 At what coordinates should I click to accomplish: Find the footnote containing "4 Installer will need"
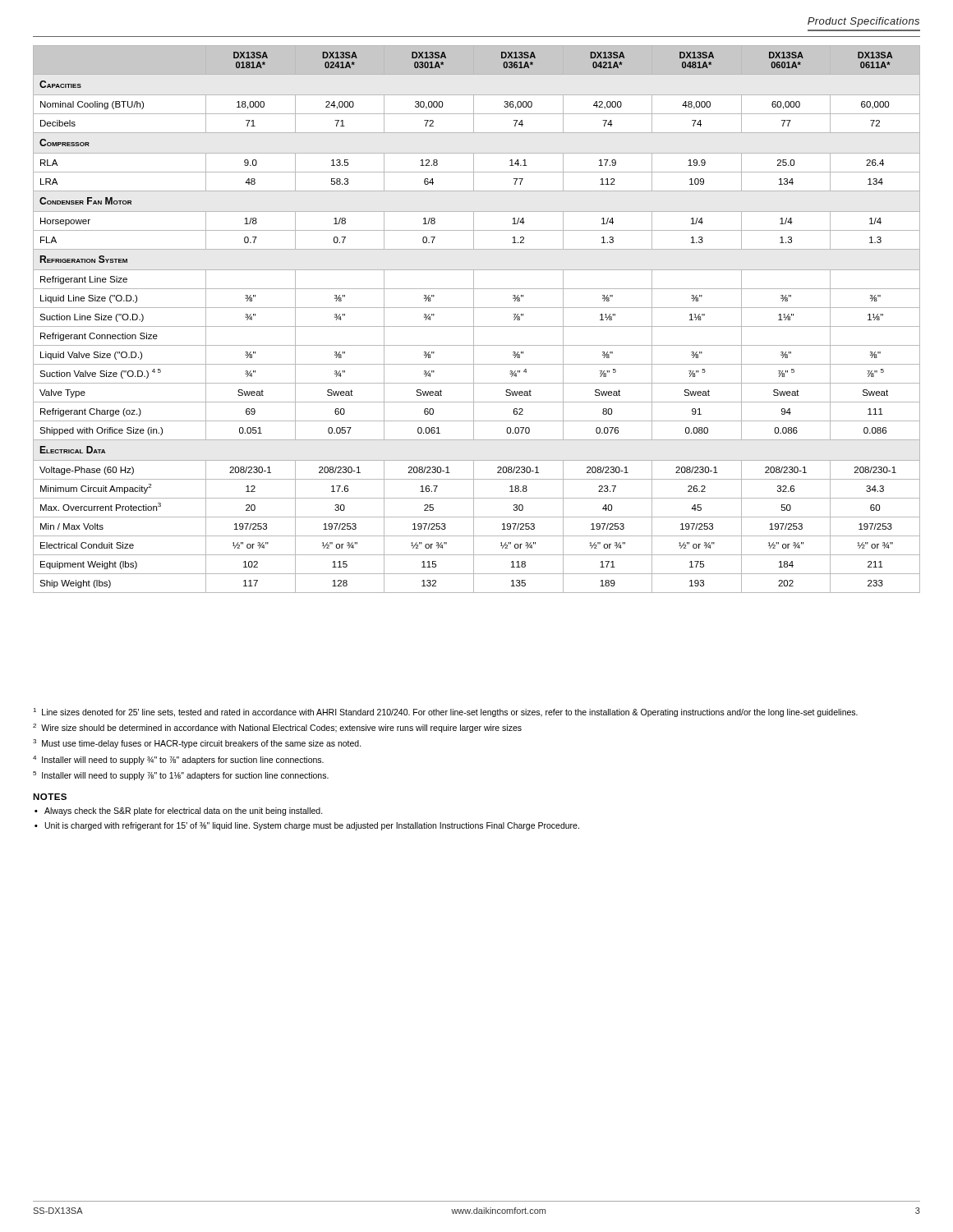tap(178, 760)
